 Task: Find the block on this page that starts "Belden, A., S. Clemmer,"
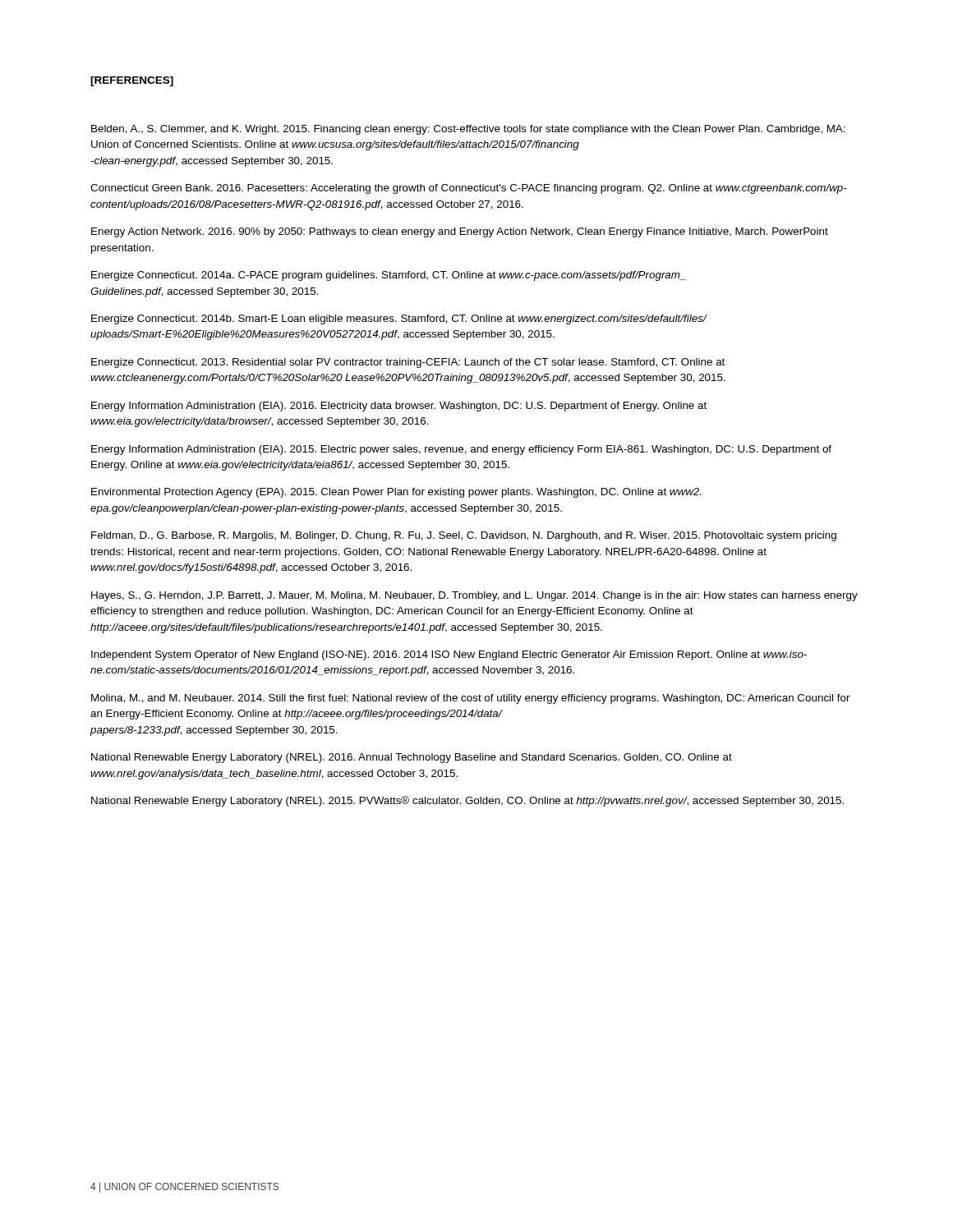(x=468, y=144)
